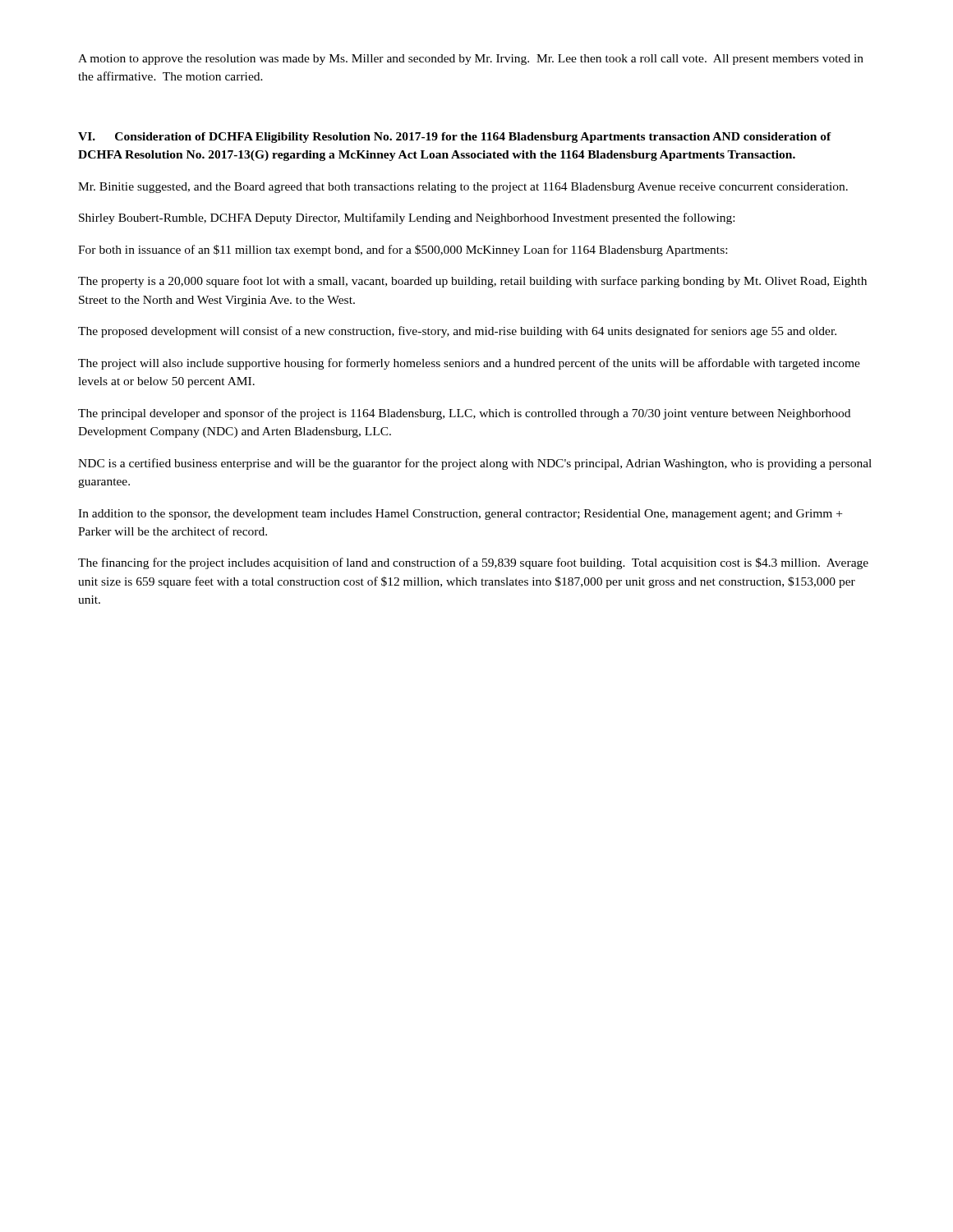
Task: Find the text block starting "Shirley Boubert-Rumble, DCHFA Deputy Director, Multifamily"
Action: [407, 218]
